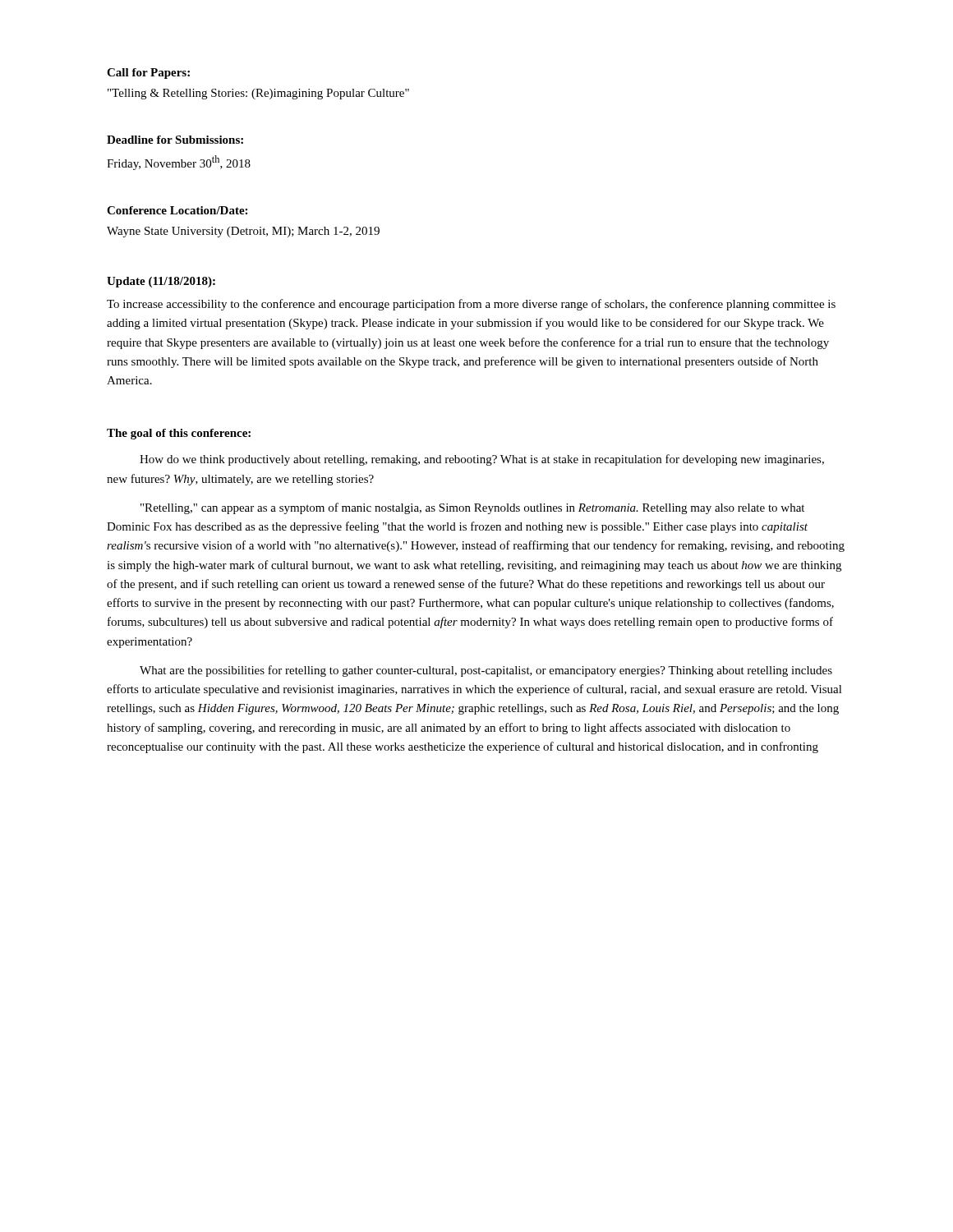Point to "Update (11/18/2018):"

point(161,282)
